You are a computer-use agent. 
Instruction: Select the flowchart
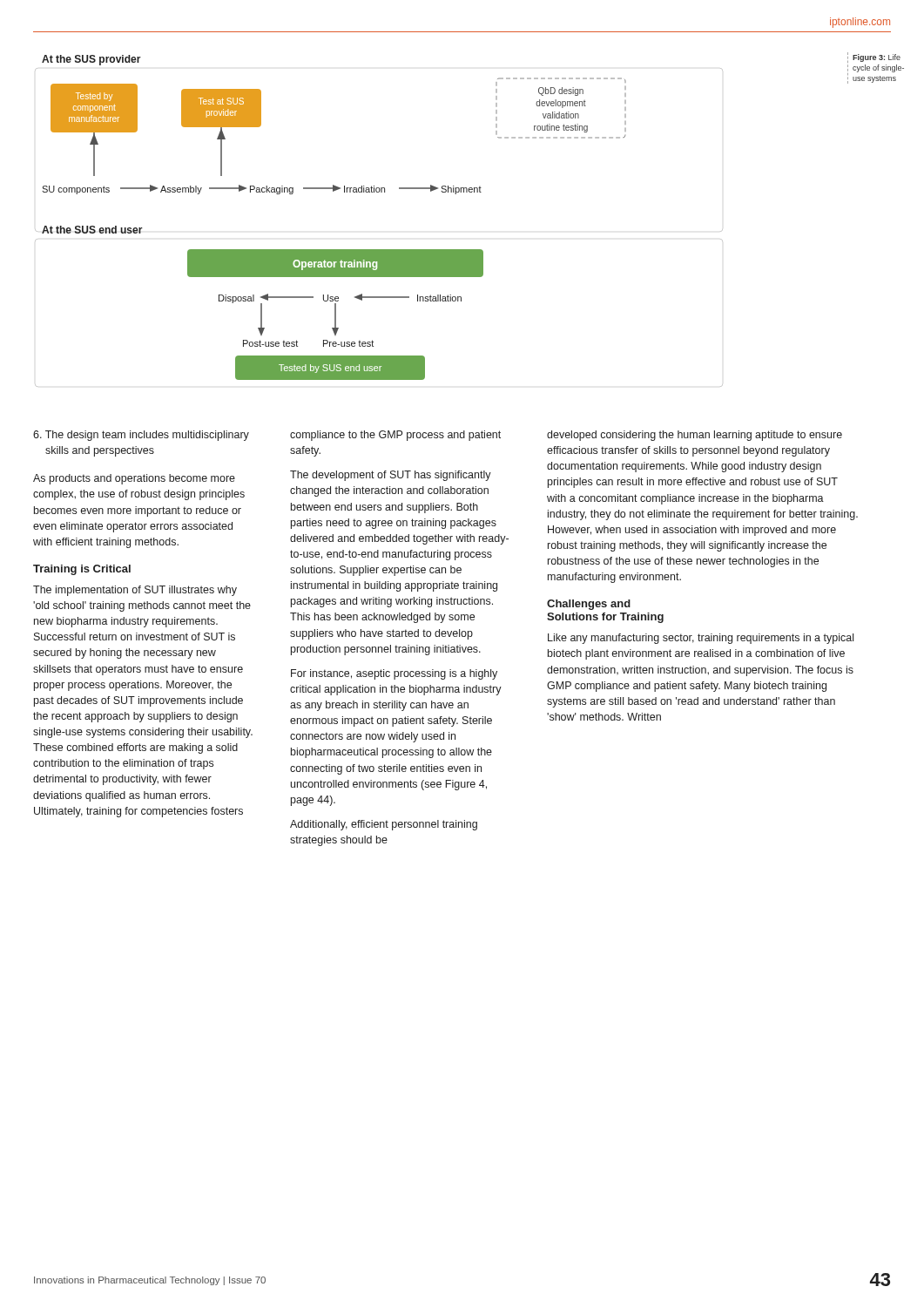tap(409, 225)
